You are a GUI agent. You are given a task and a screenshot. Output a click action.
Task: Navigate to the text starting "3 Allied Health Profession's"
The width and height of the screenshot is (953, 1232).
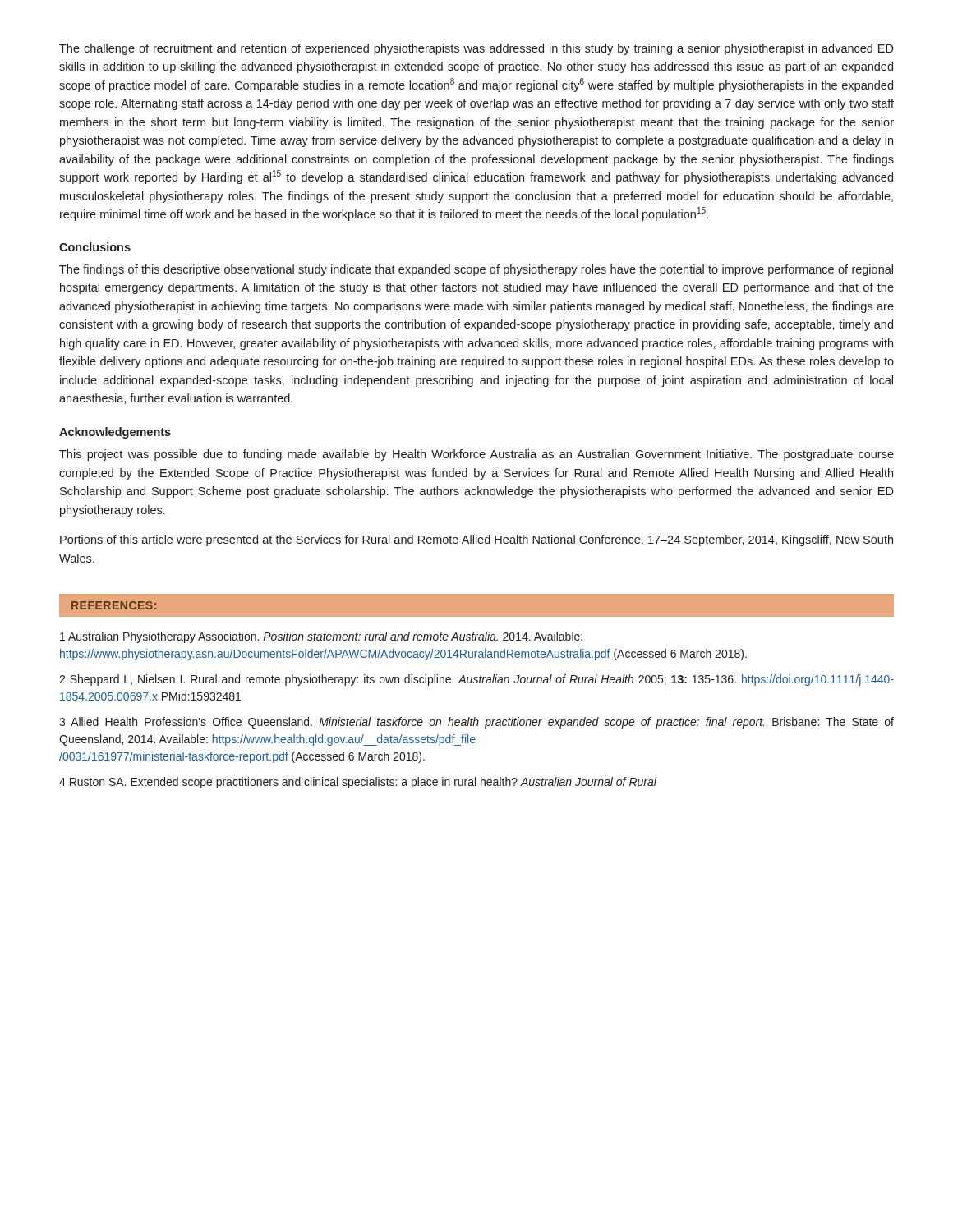[476, 739]
